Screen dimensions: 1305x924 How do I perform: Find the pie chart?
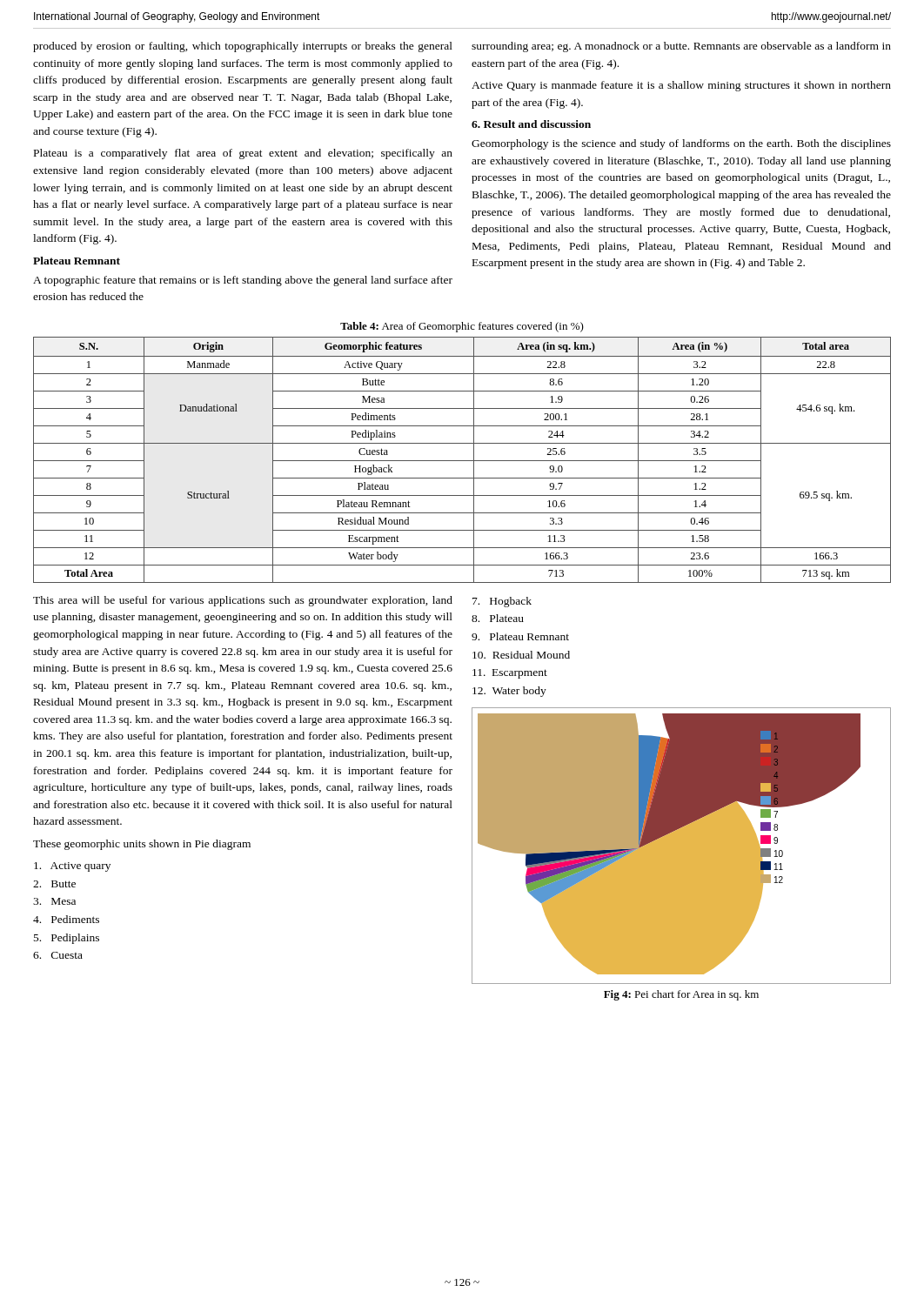(681, 846)
